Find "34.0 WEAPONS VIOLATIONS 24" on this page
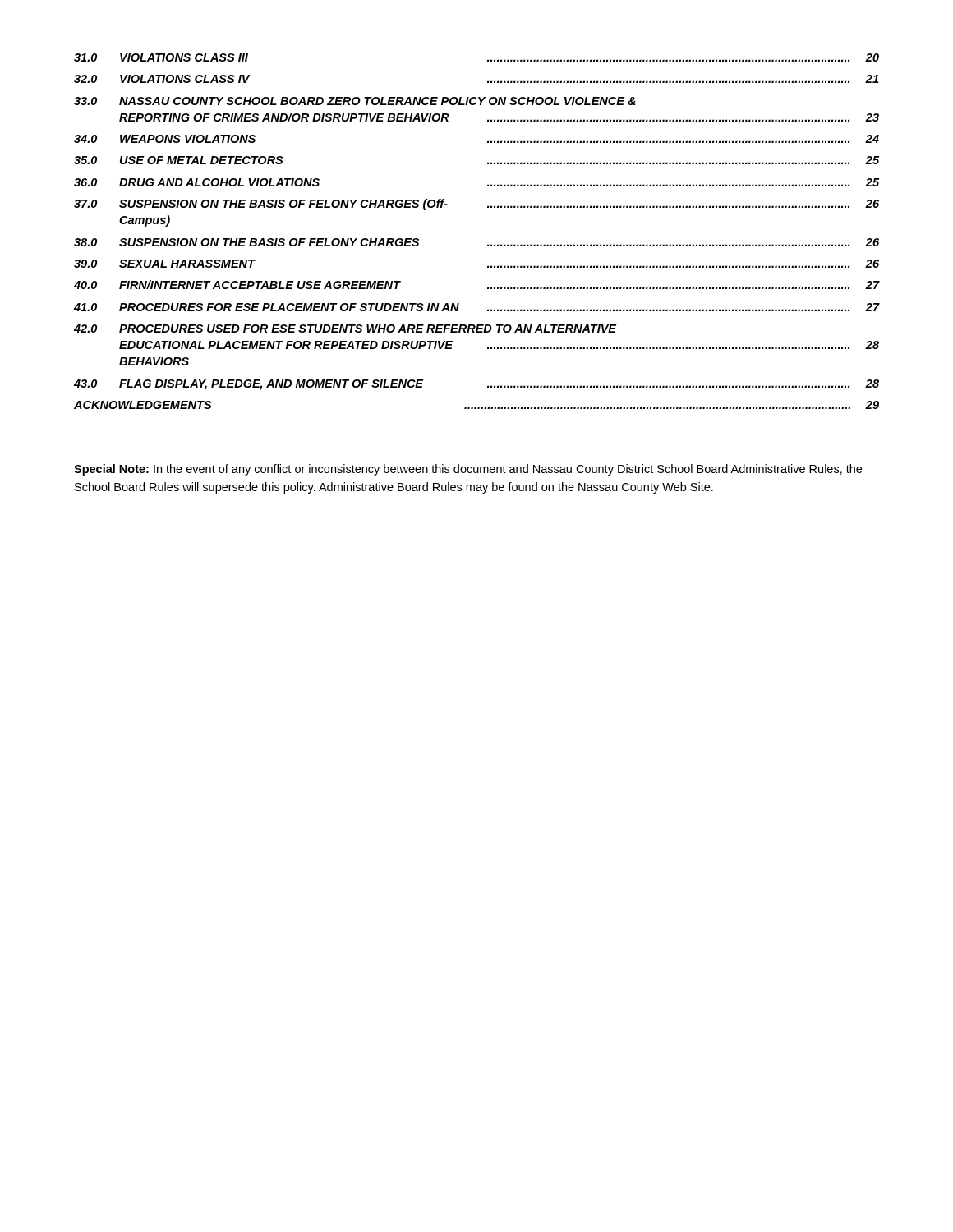 point(476,139)
